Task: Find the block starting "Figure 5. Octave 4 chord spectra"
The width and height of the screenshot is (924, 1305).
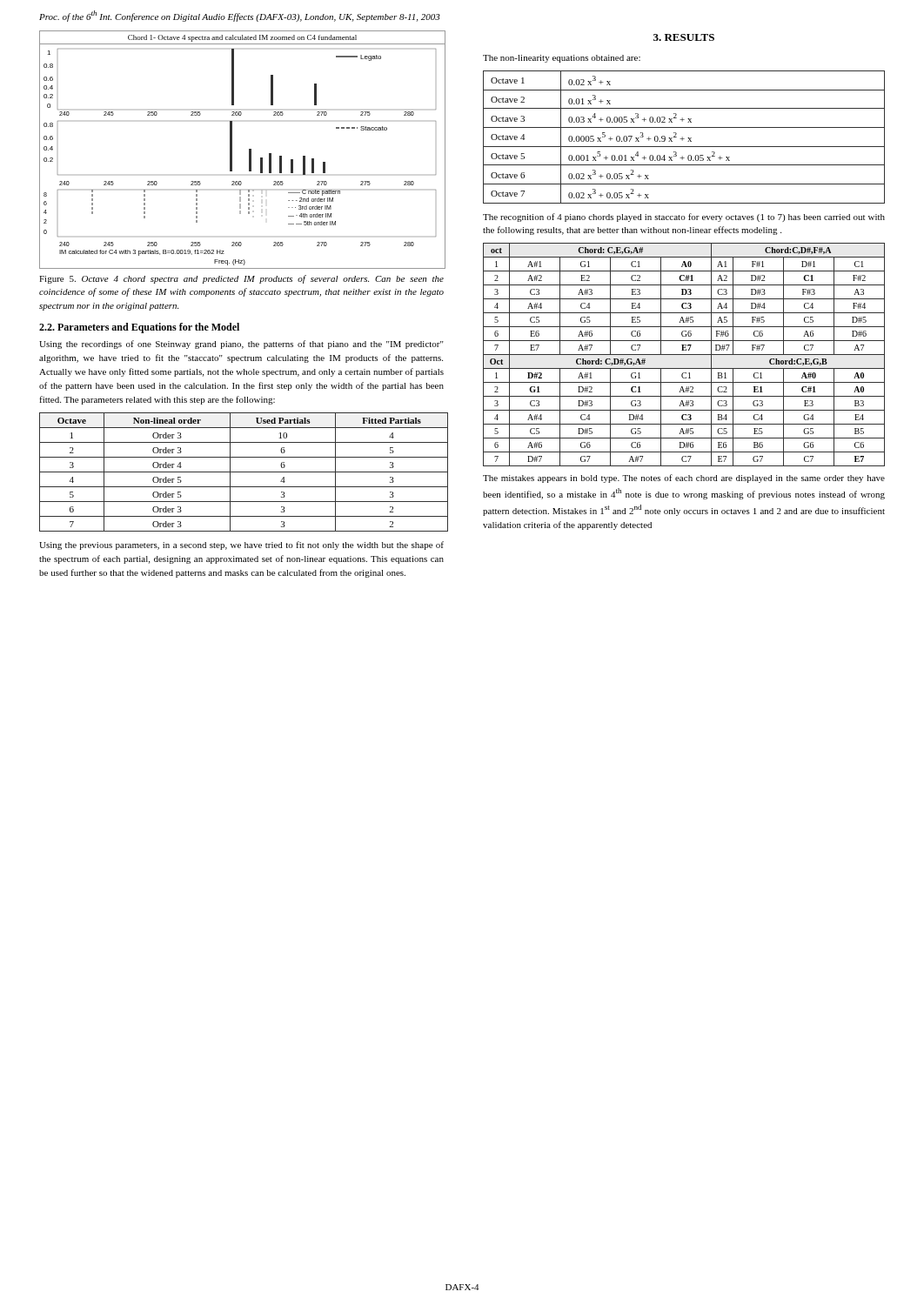Action: pos(241,292)
